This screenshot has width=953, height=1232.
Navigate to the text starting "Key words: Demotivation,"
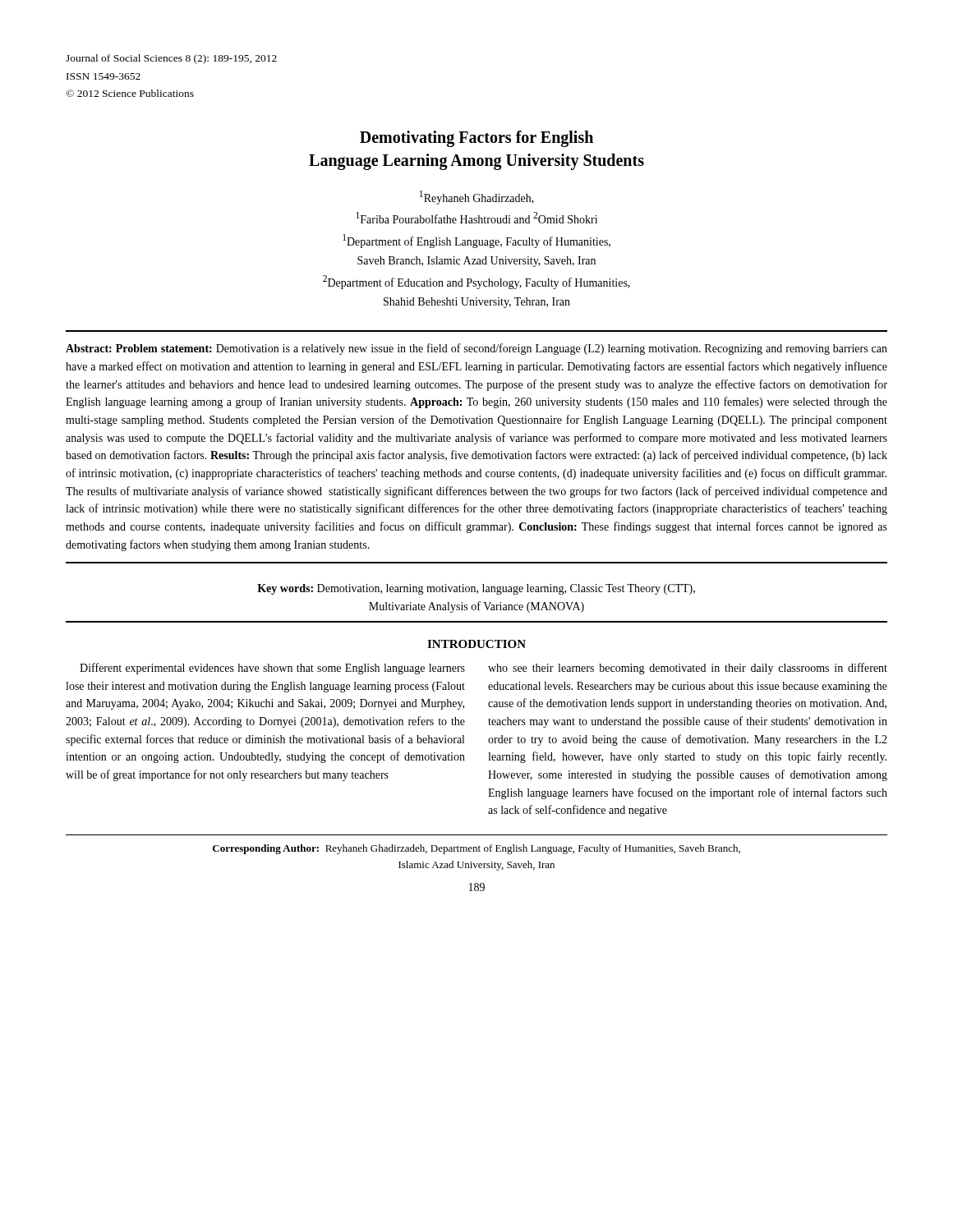476,598
